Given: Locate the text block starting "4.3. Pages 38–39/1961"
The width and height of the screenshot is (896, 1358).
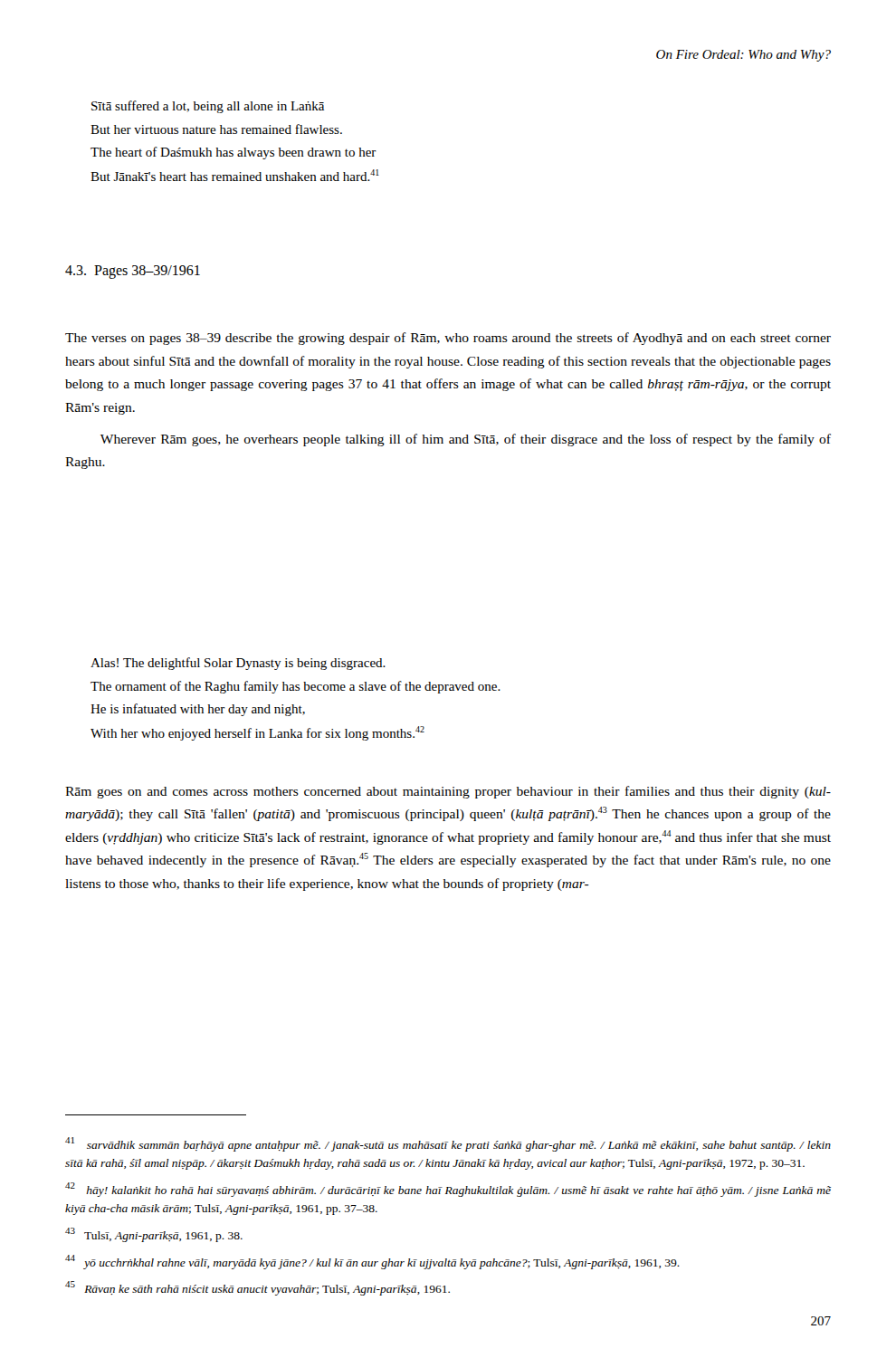Looking at the screenshot, I should point(133,270).
